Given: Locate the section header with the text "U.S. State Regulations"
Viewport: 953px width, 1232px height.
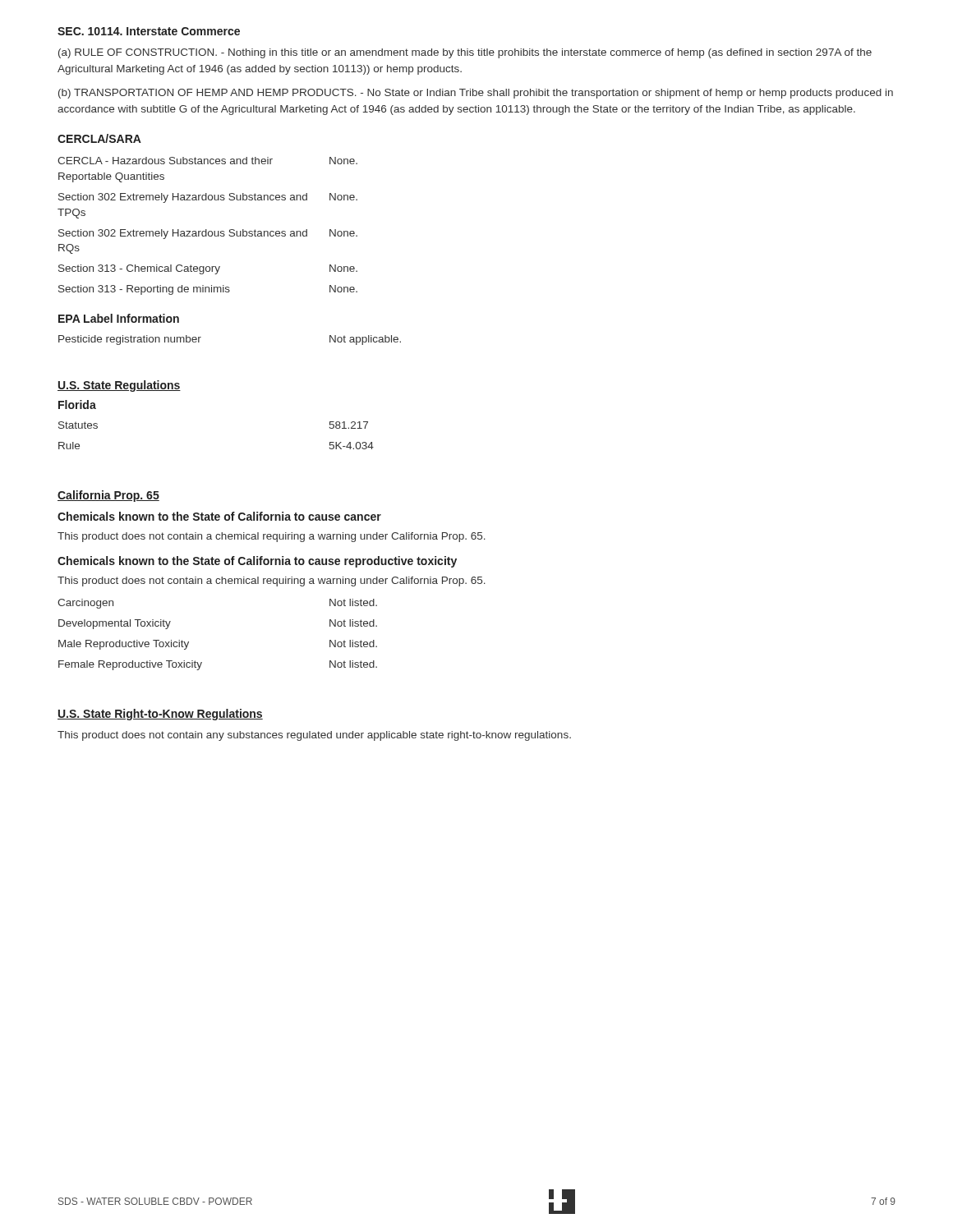Looking at the screenshot, I should coord(119,385).
